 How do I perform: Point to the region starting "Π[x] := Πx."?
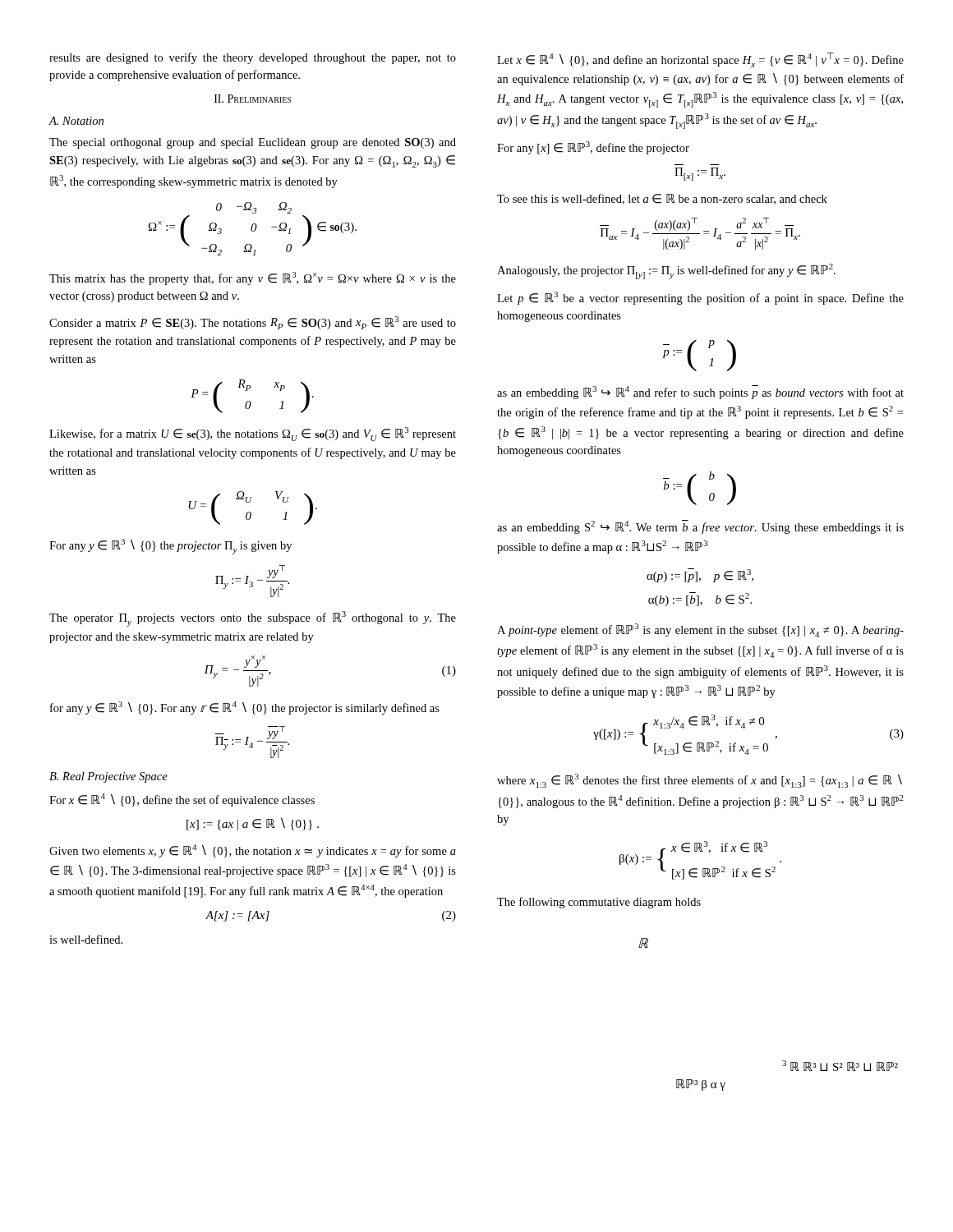coord(700,173)
